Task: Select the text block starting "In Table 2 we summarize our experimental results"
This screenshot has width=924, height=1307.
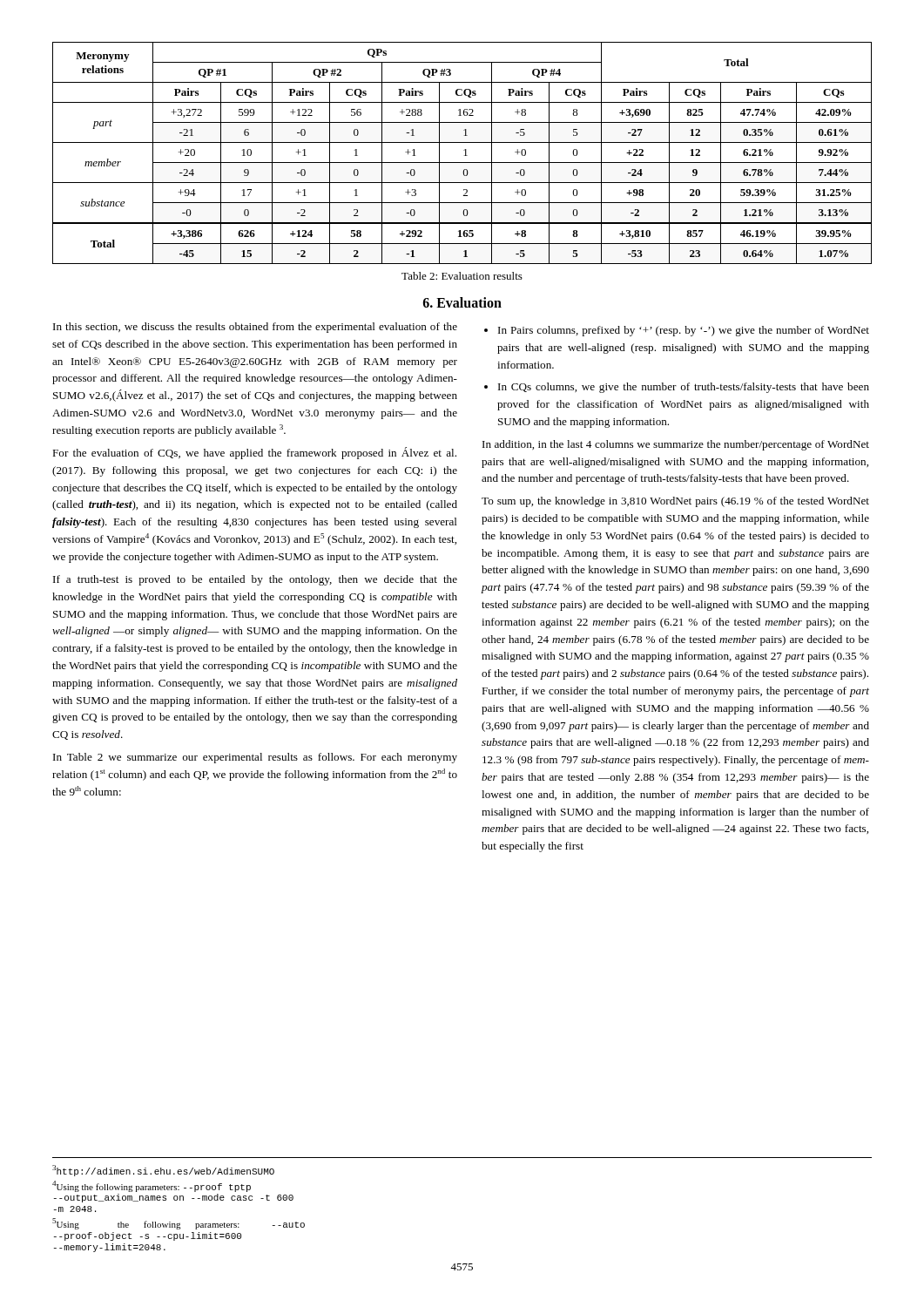Action: 255,775
